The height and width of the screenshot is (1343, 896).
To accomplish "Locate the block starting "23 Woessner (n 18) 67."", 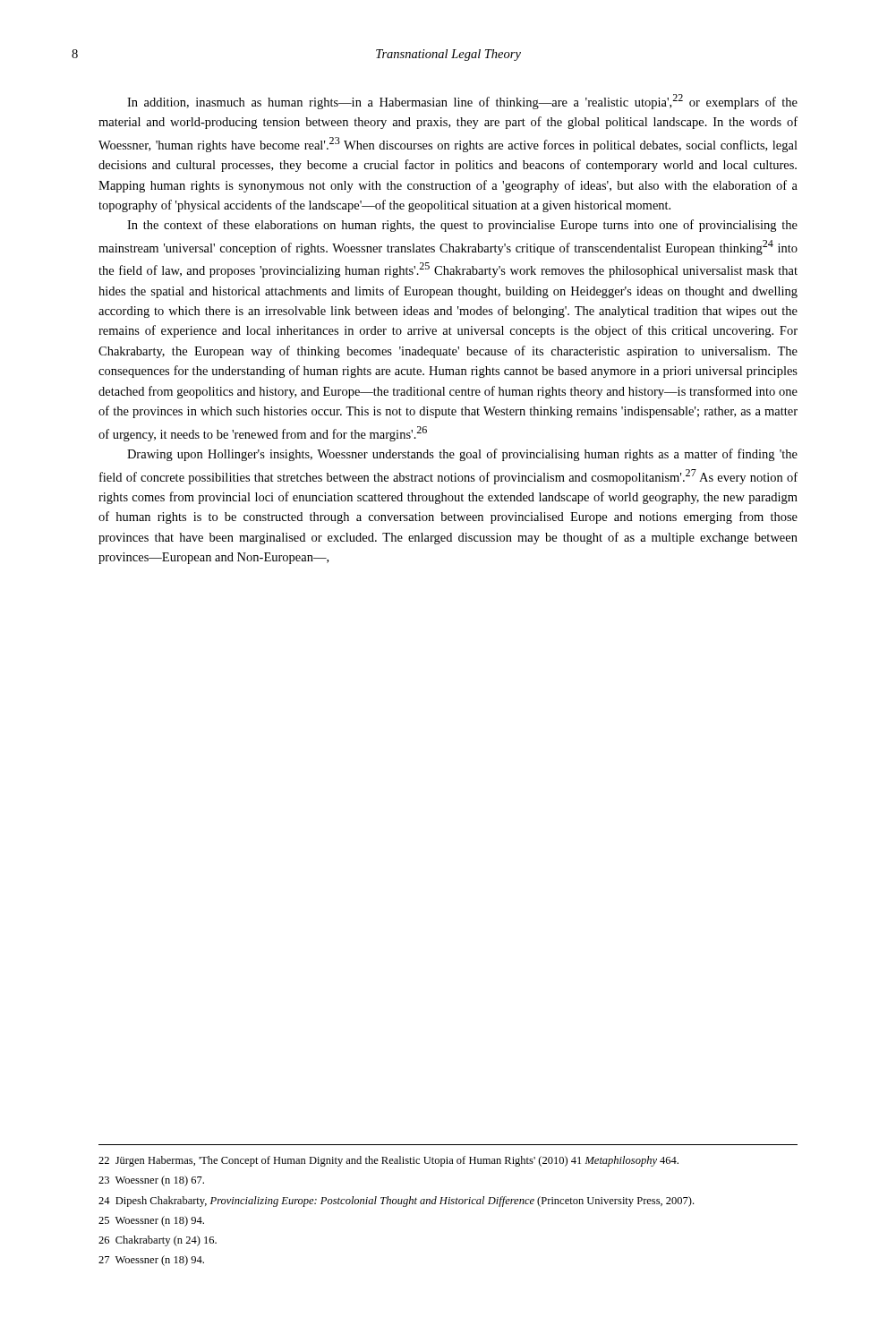I will point(152,1180).
